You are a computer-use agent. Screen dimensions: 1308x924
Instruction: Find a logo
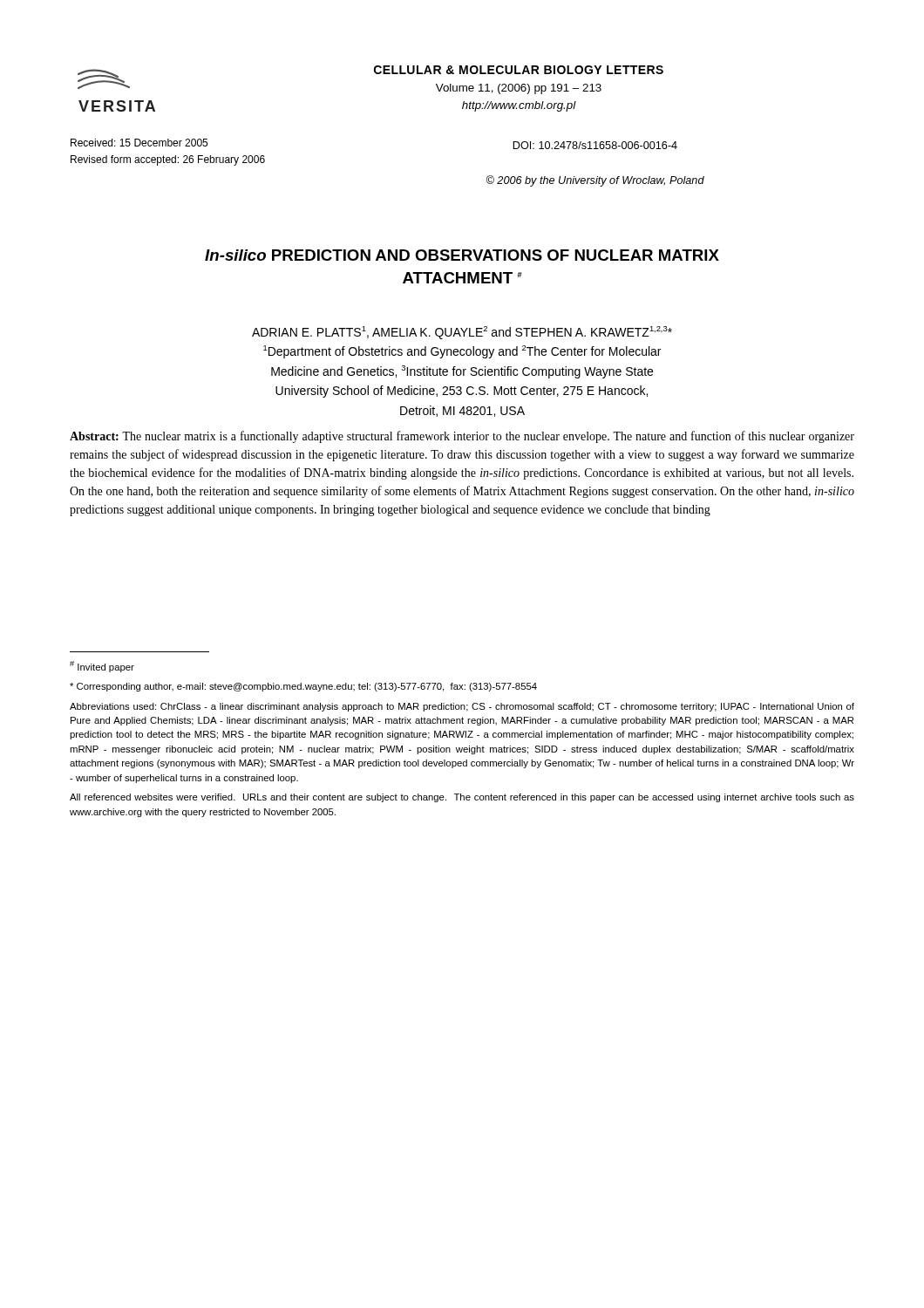pos(126,92)
